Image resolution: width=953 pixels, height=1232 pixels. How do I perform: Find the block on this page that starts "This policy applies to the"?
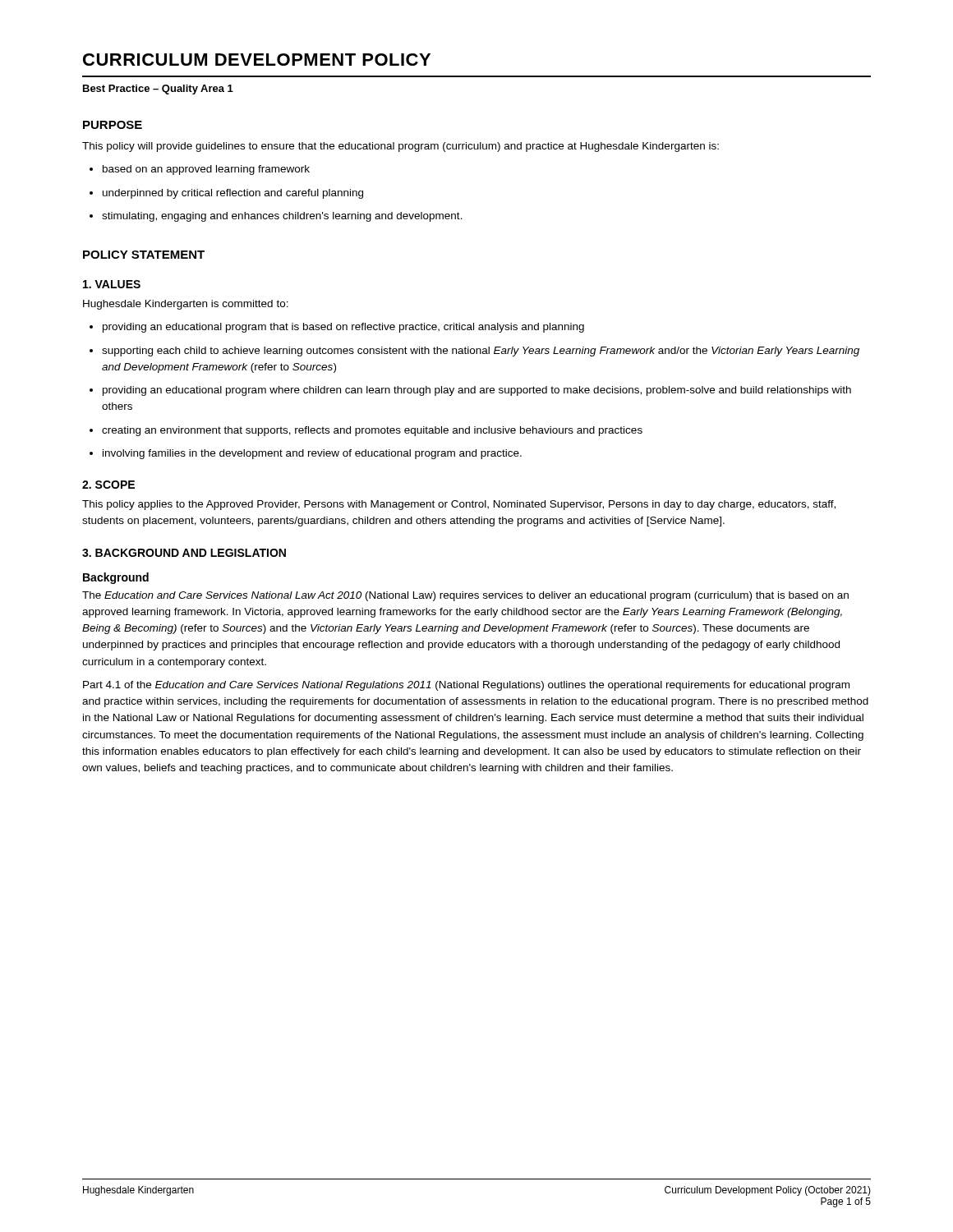pyautogui.click(x=476, y=513)
